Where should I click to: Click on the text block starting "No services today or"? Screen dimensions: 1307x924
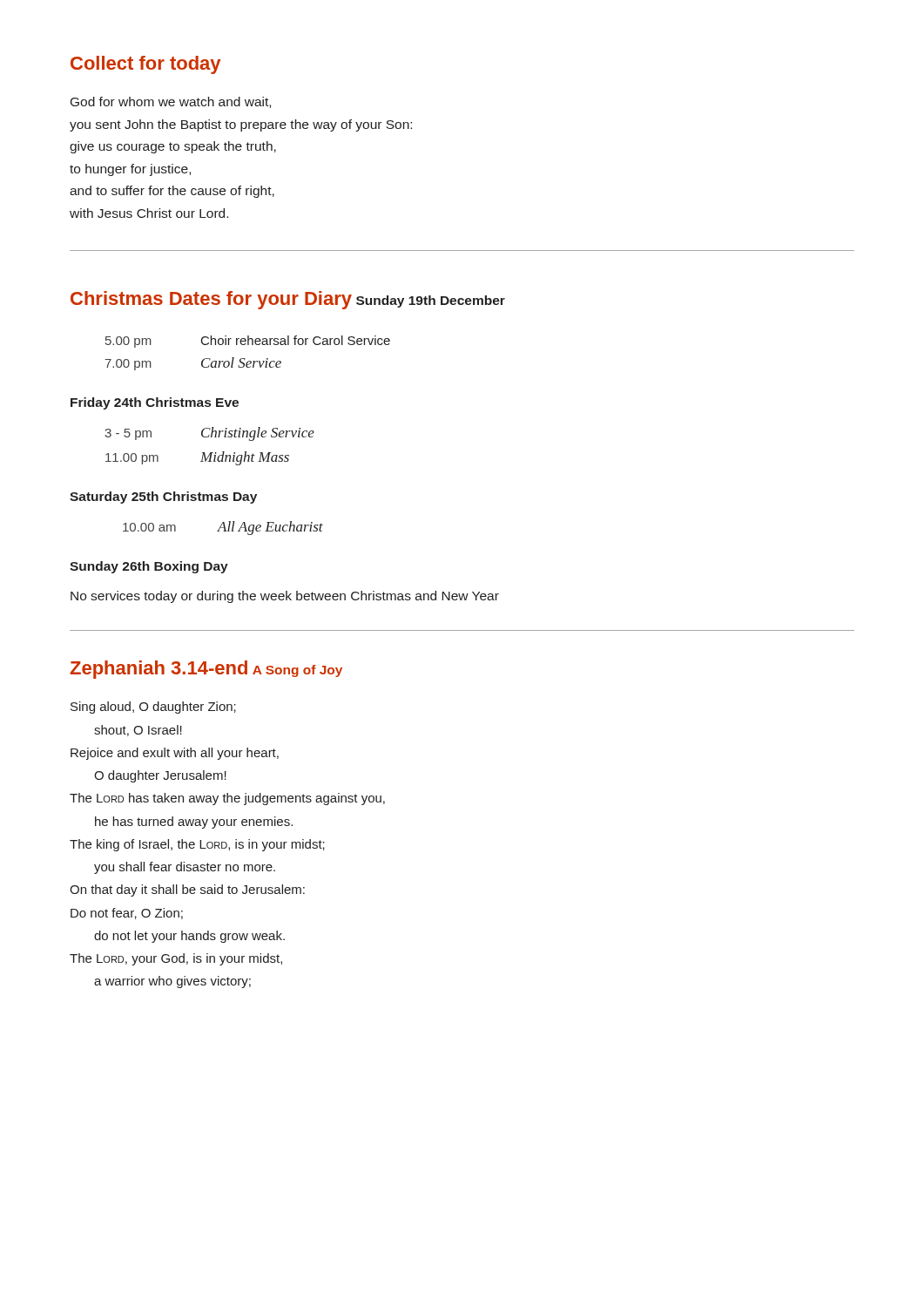point(462,596)
